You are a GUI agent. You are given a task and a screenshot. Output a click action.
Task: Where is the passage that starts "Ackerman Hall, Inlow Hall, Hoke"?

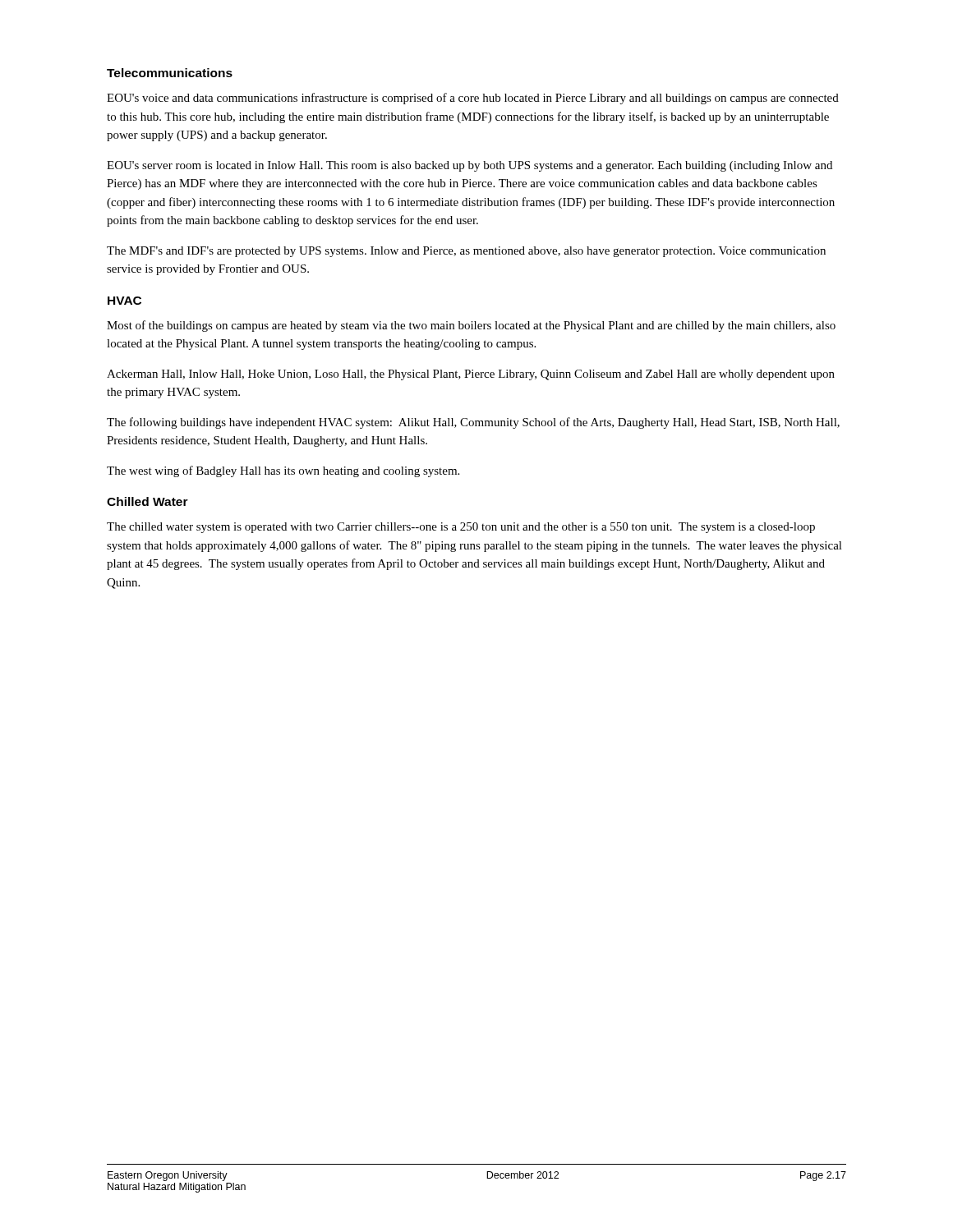point(471,383)
